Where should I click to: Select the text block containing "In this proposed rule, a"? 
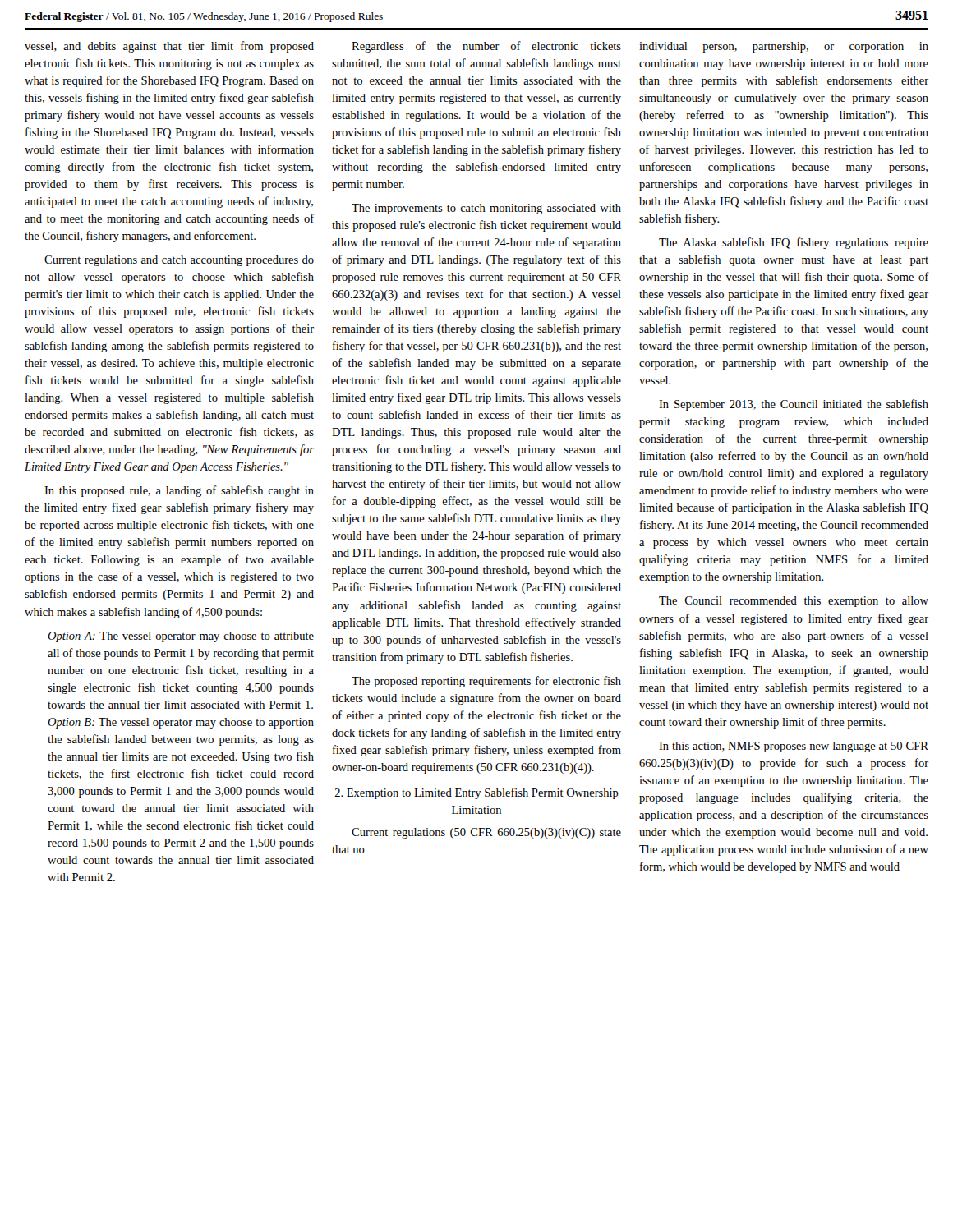(x=169, y=552)
